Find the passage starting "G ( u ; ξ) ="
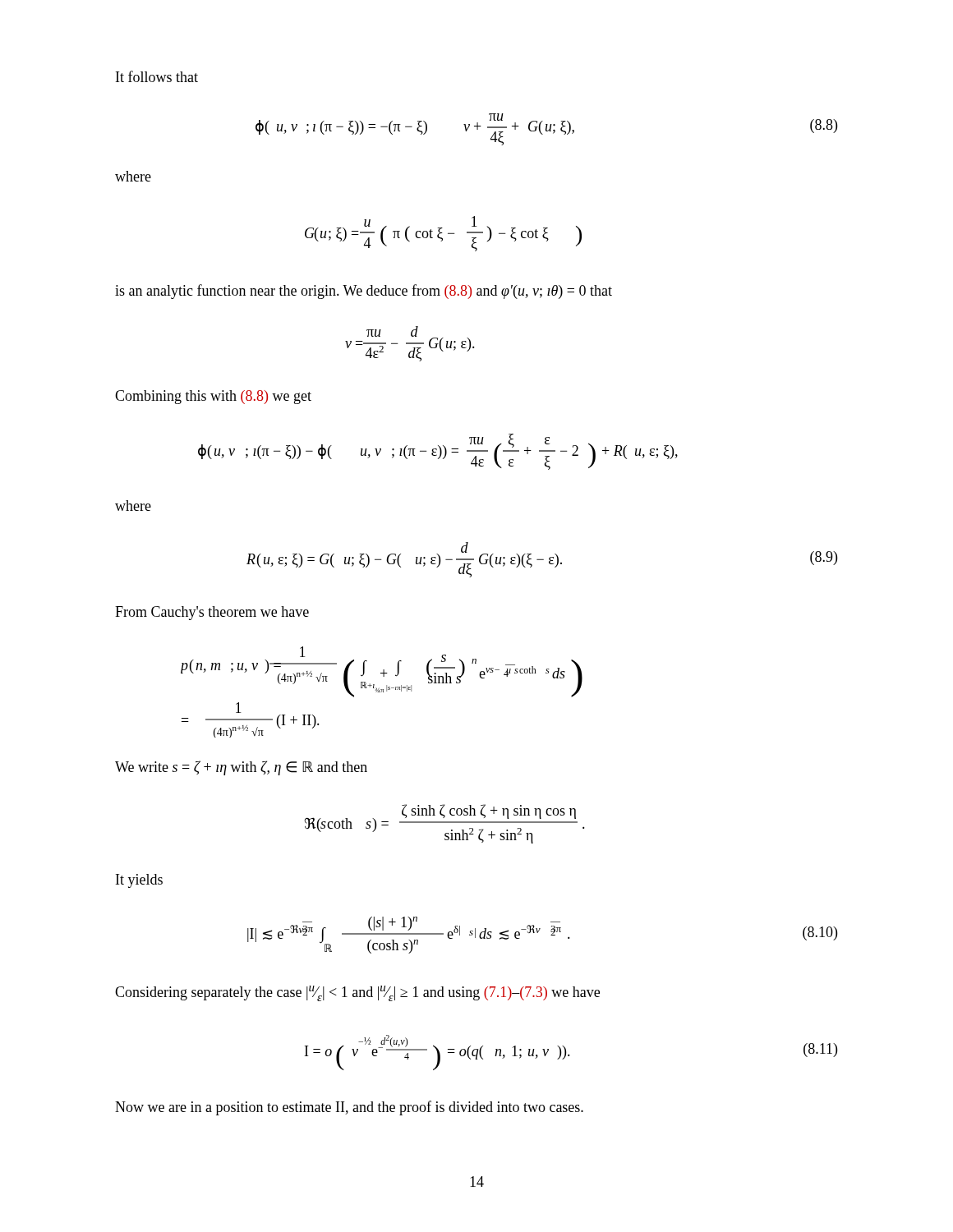Screen dimensions: 1232x953 [x=476, y=232]
